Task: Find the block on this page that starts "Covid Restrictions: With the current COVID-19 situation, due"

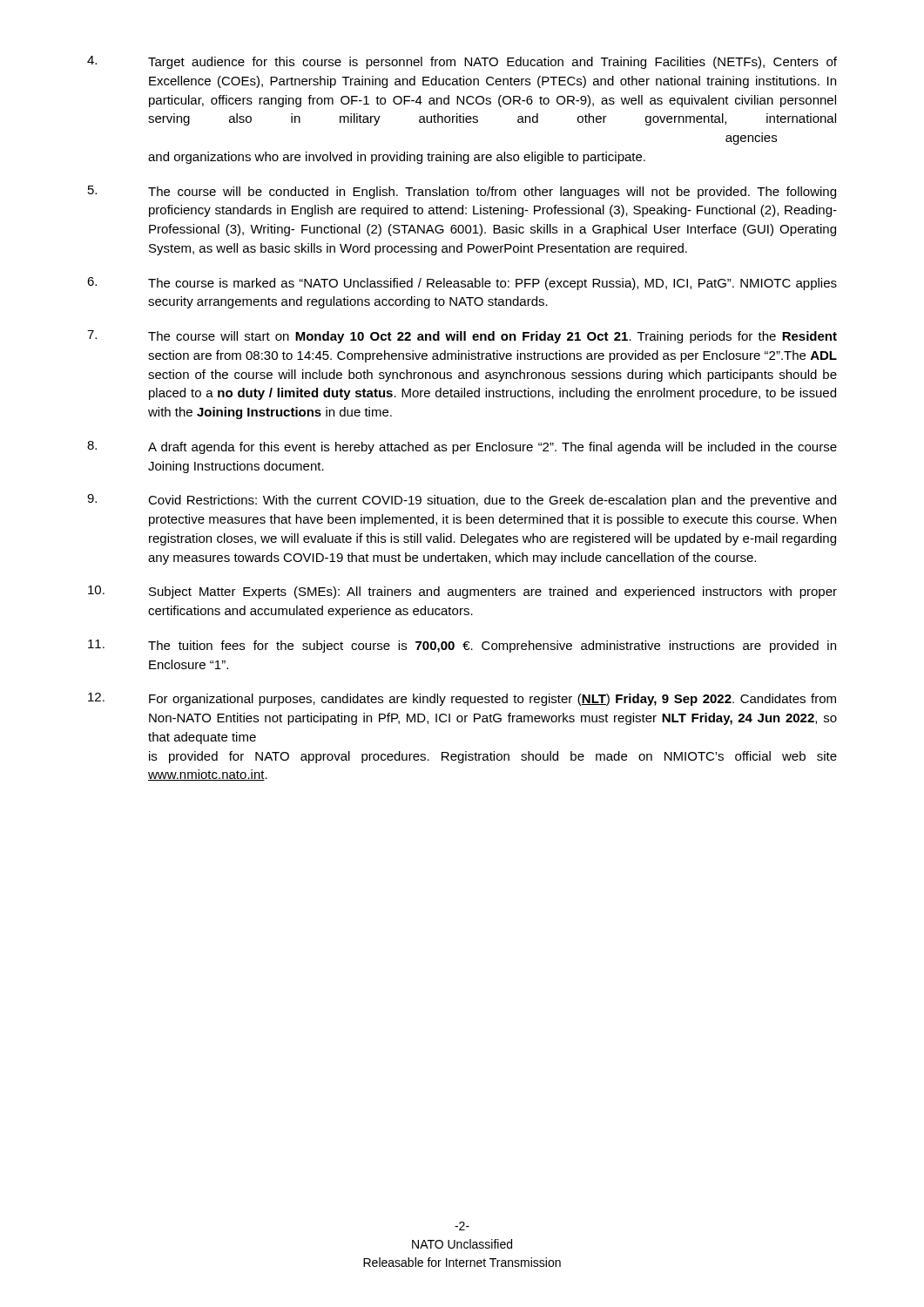Action: tap(462, 529)
